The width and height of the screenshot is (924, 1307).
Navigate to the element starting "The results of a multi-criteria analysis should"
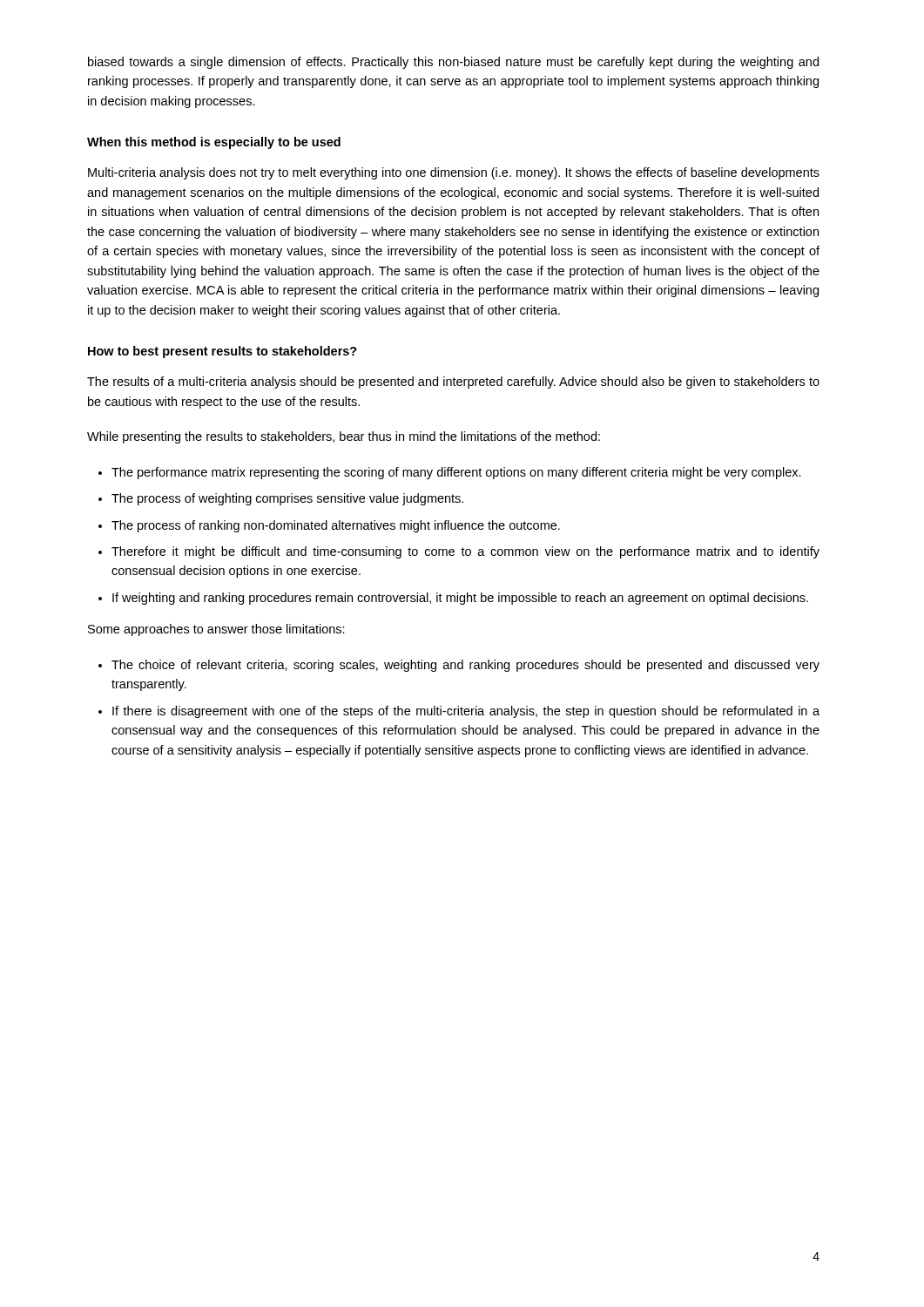coord(453,392)
